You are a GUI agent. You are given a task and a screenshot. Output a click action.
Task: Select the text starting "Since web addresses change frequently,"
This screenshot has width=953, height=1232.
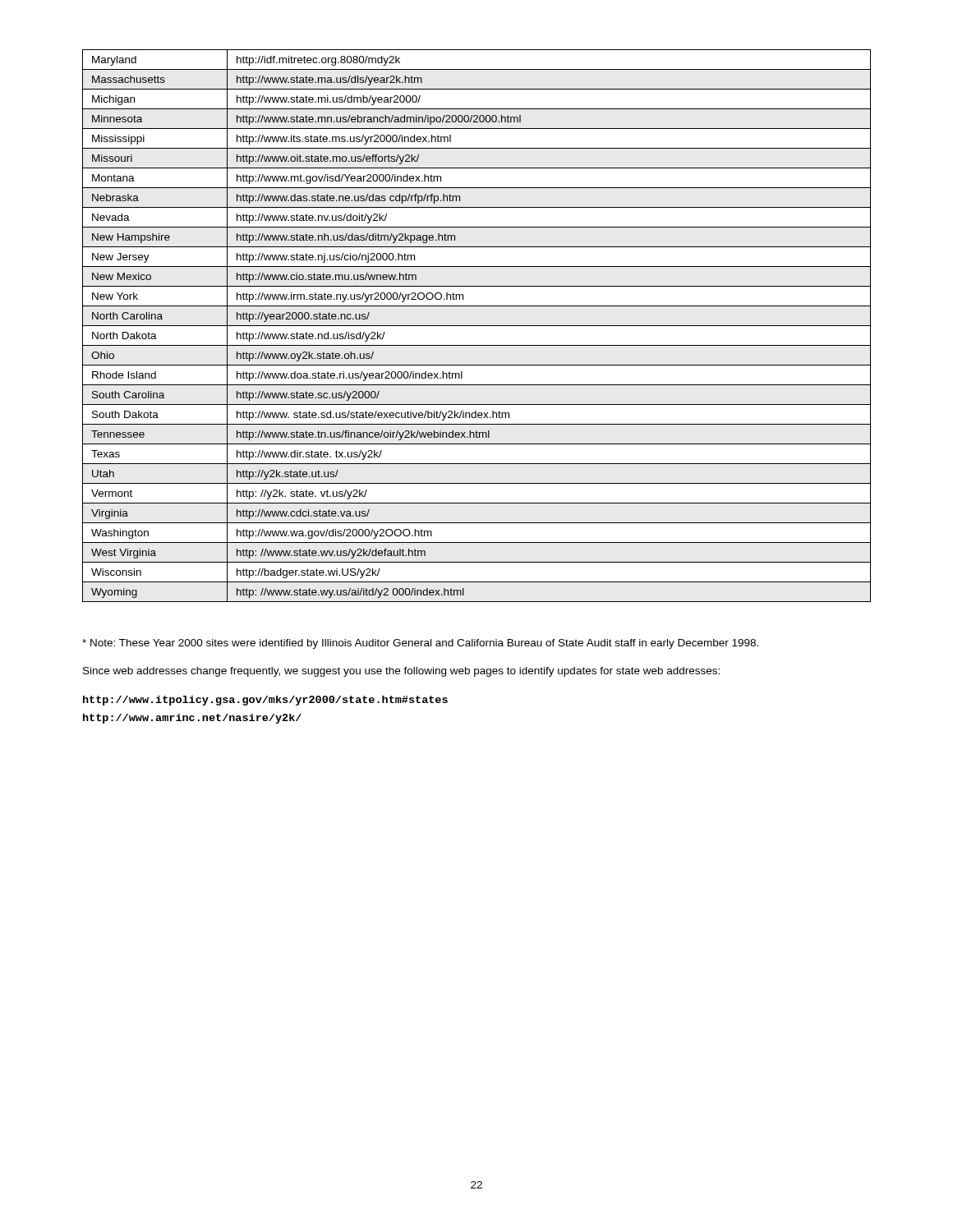pyautogui.click(x=476, y=671)
